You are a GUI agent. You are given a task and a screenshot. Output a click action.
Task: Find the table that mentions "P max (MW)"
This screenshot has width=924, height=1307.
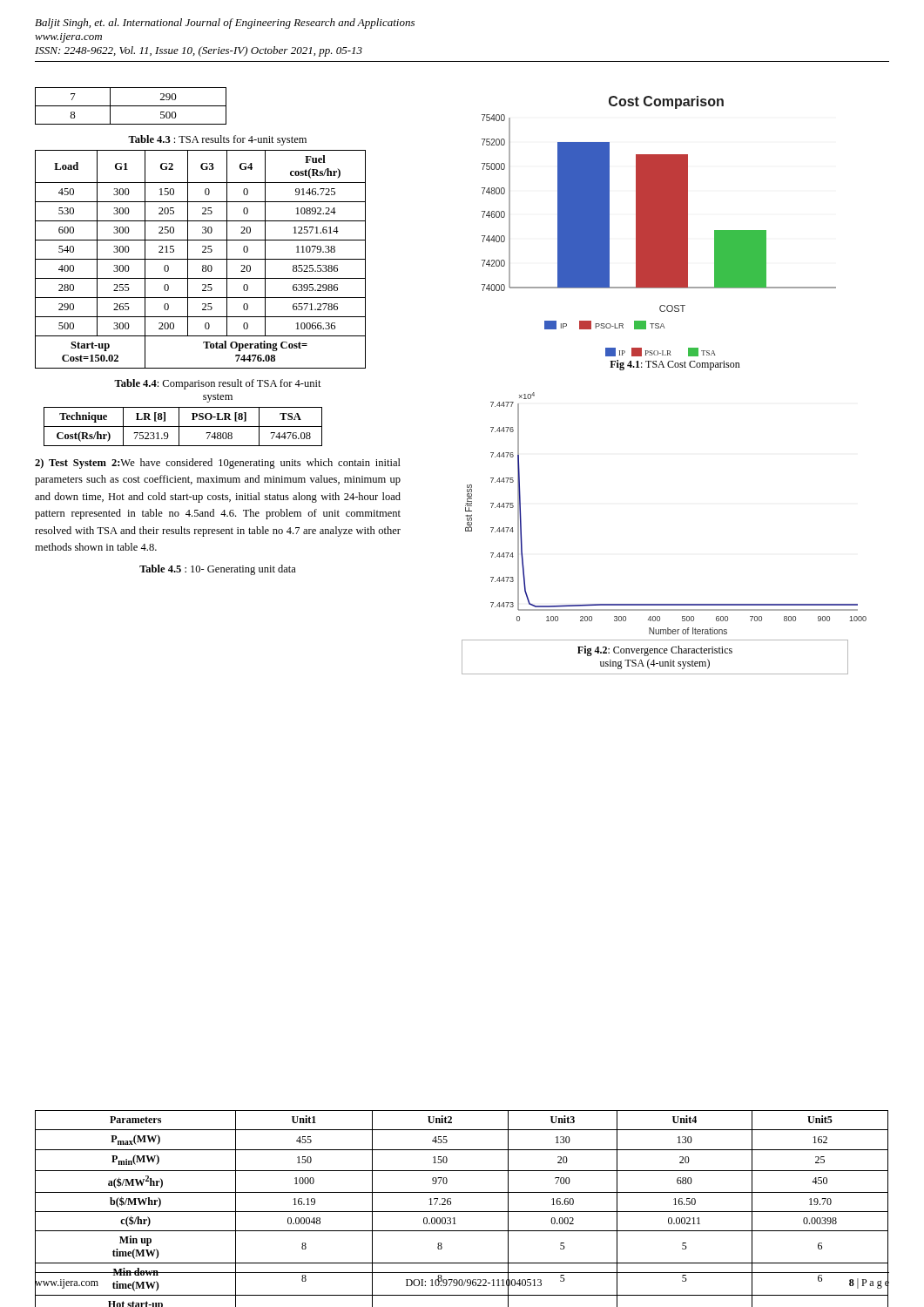(x=462, y=1207)
